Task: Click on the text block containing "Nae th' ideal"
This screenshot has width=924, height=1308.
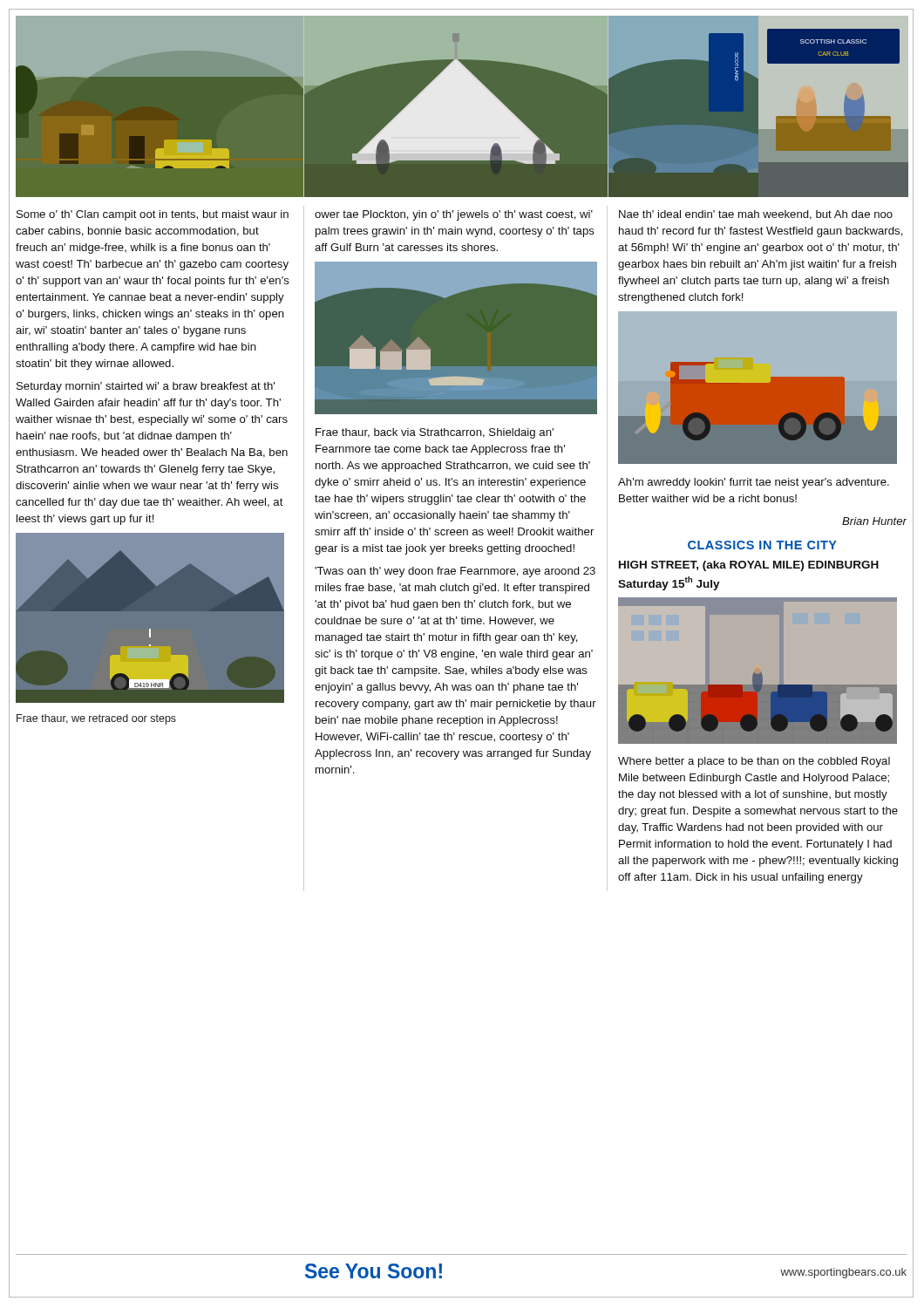Action: 762,255
